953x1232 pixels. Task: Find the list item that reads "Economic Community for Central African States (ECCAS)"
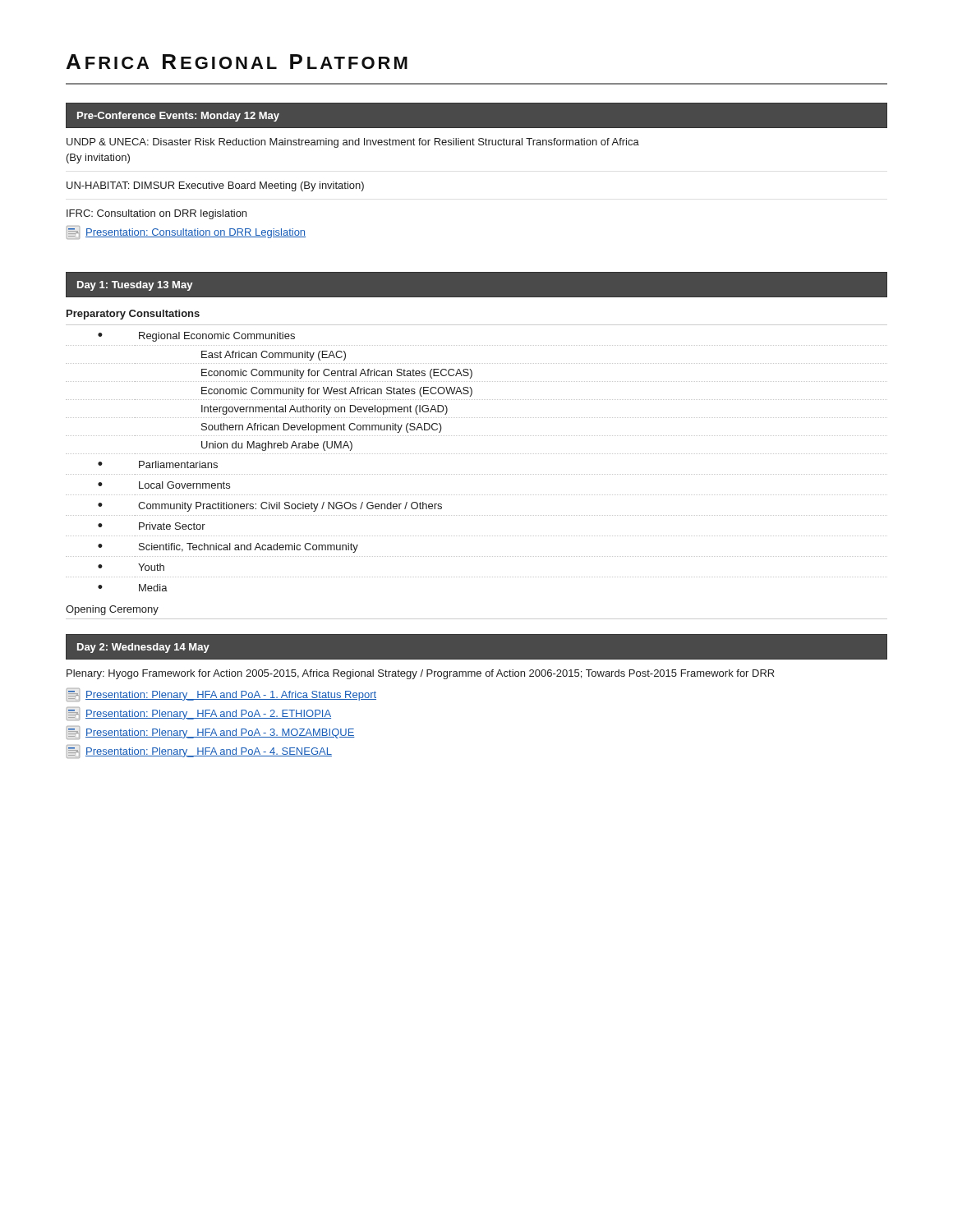pyautogui.click(x=337, y=373)
